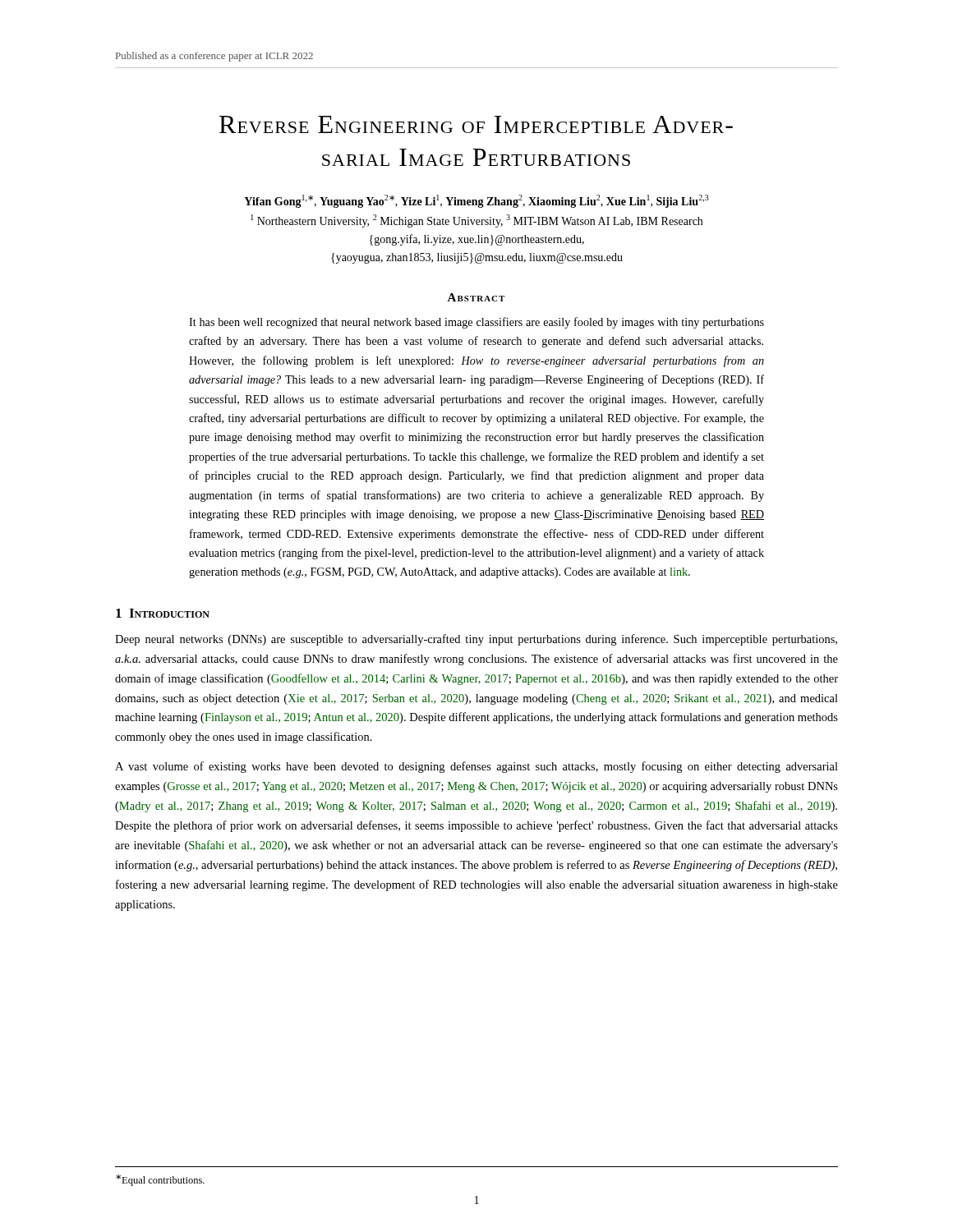Find "∗Equal contributions." on this page
Viewport: 953px width, 1232px height.
[x=160, y=1179]
